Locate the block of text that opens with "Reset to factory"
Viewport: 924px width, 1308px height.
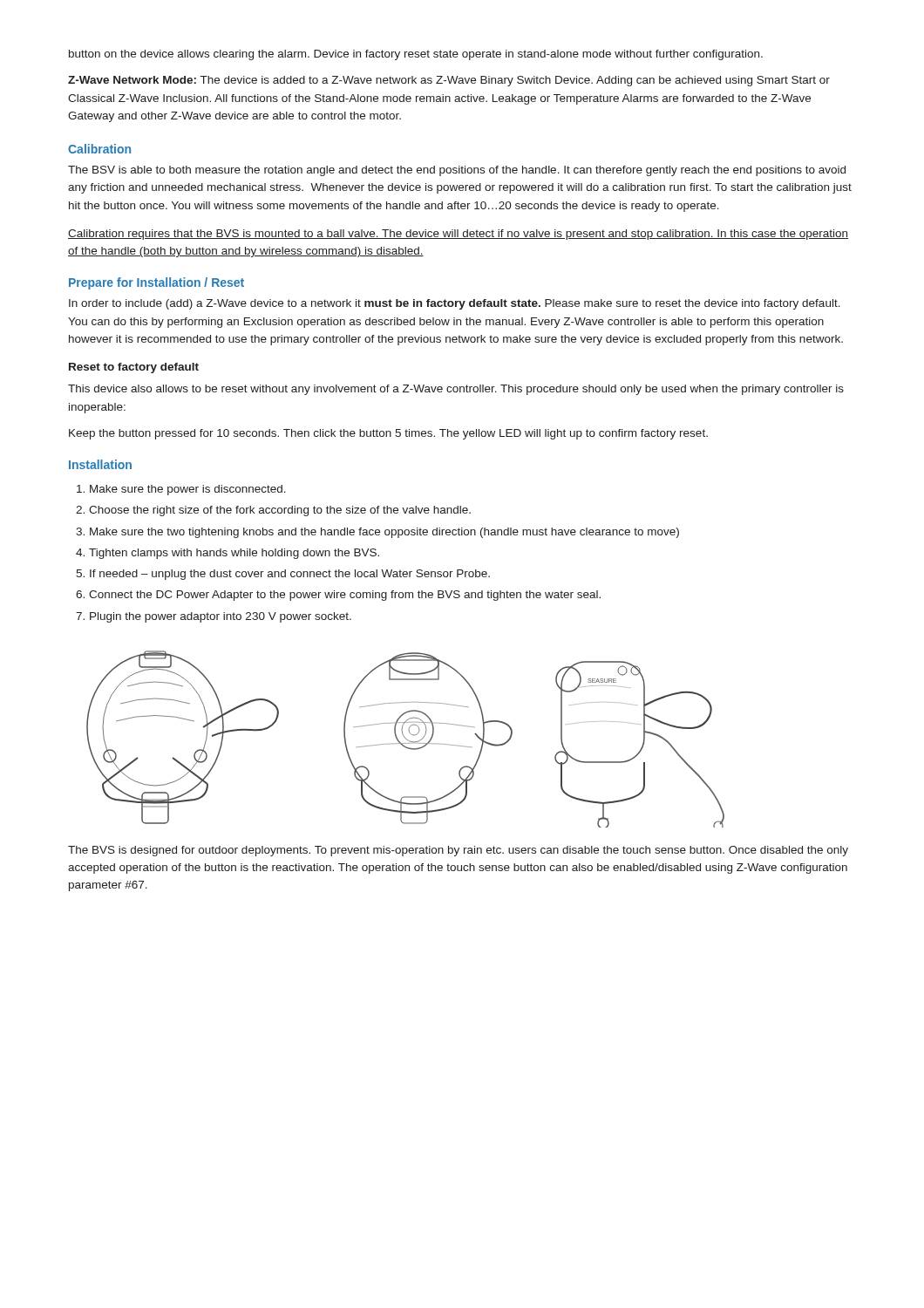[x=133, y=367]
